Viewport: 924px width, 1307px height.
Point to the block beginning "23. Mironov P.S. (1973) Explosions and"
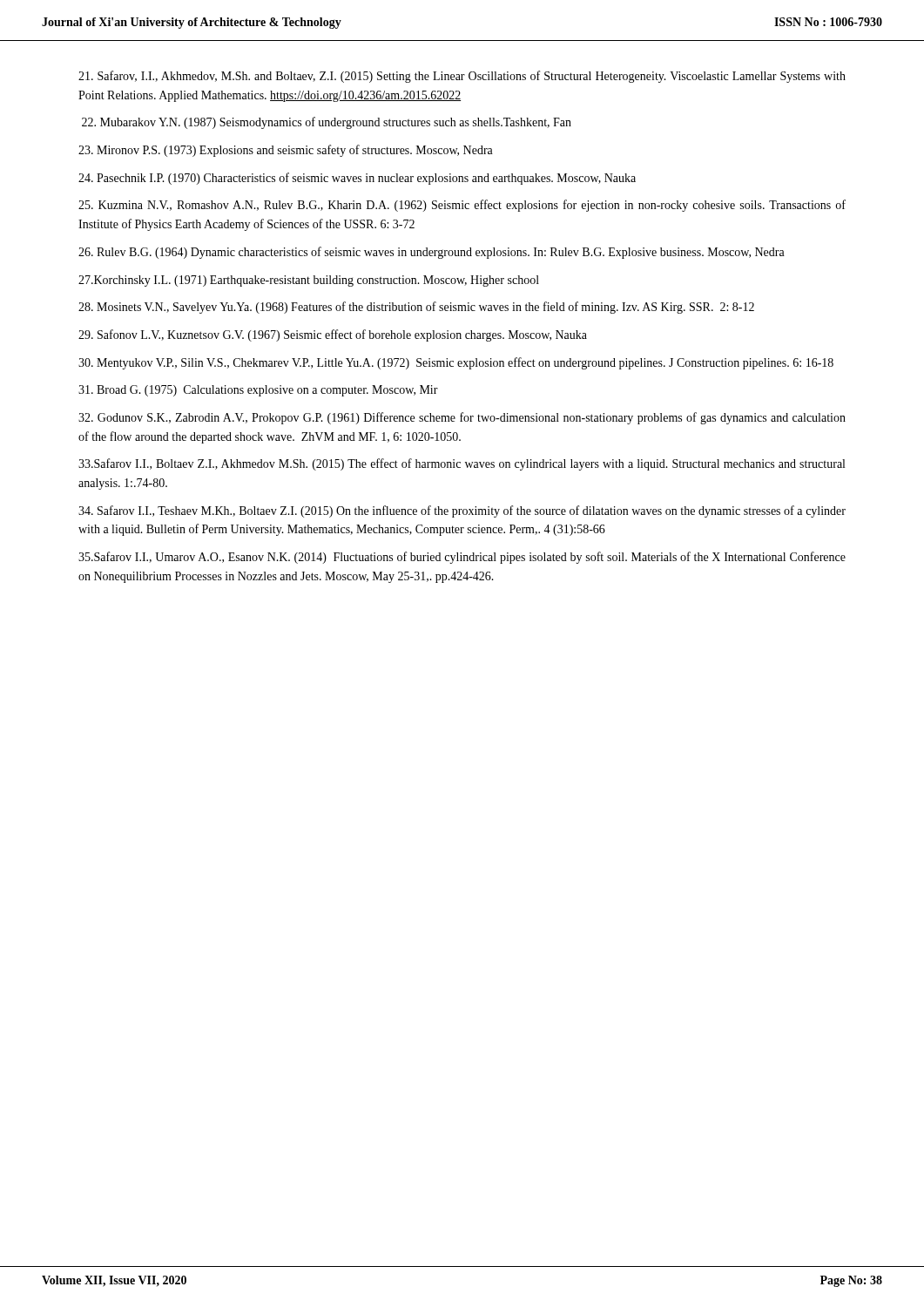coord(286,150)
